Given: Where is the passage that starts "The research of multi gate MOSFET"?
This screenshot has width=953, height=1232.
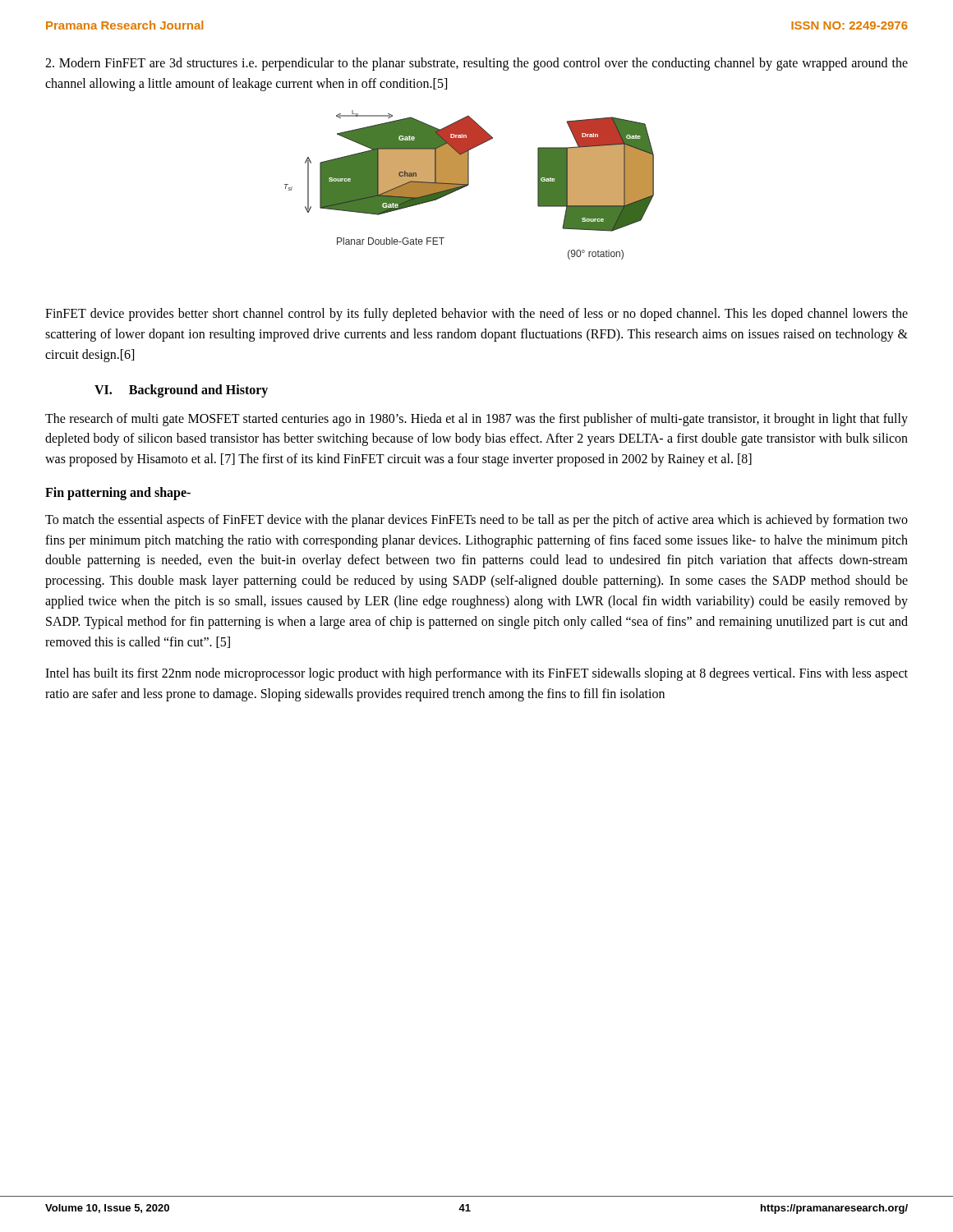Looking at the screenshot, I should (x=476, y=438).
